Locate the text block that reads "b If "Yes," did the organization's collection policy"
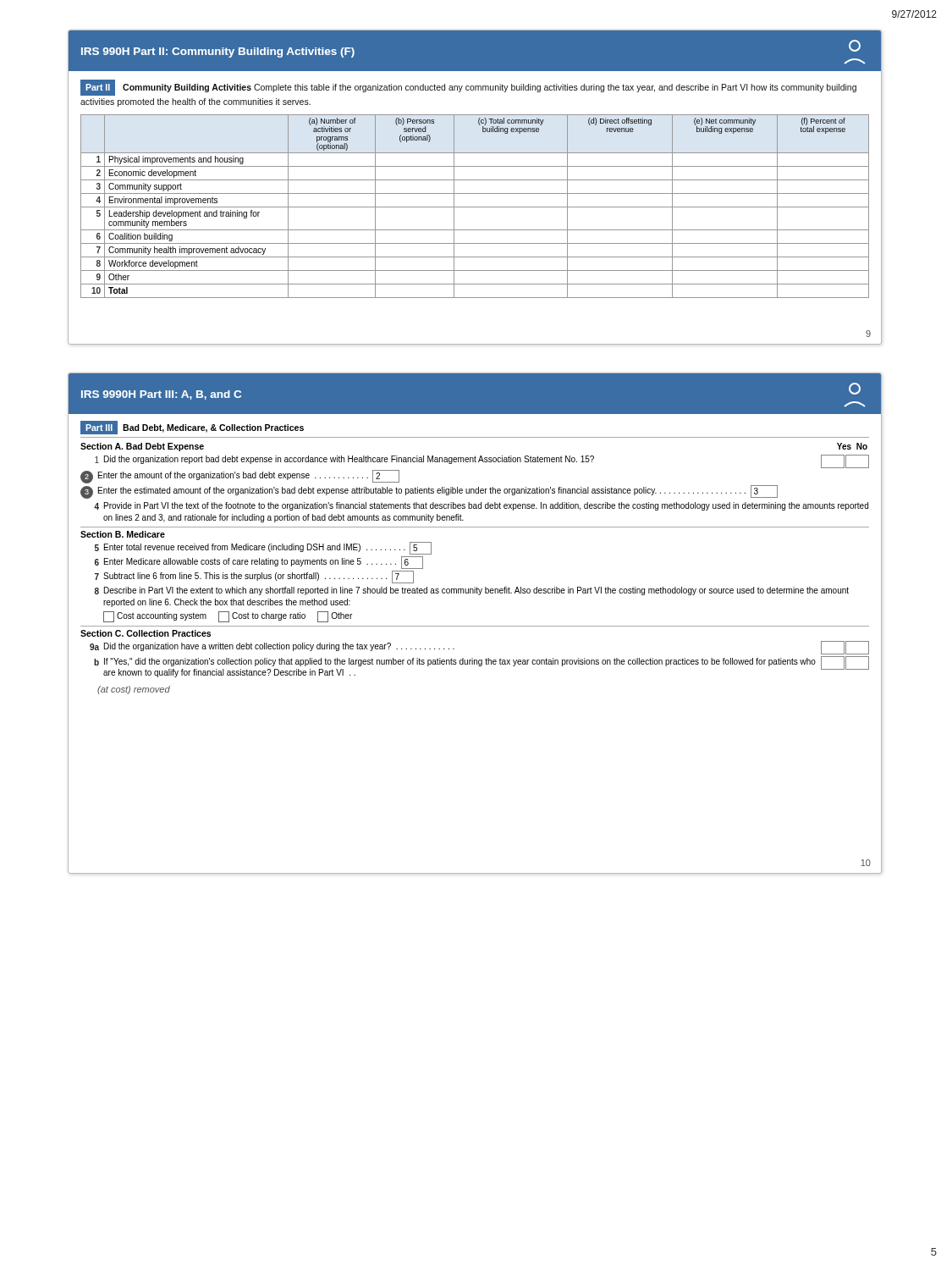 (x=475, y=668)
